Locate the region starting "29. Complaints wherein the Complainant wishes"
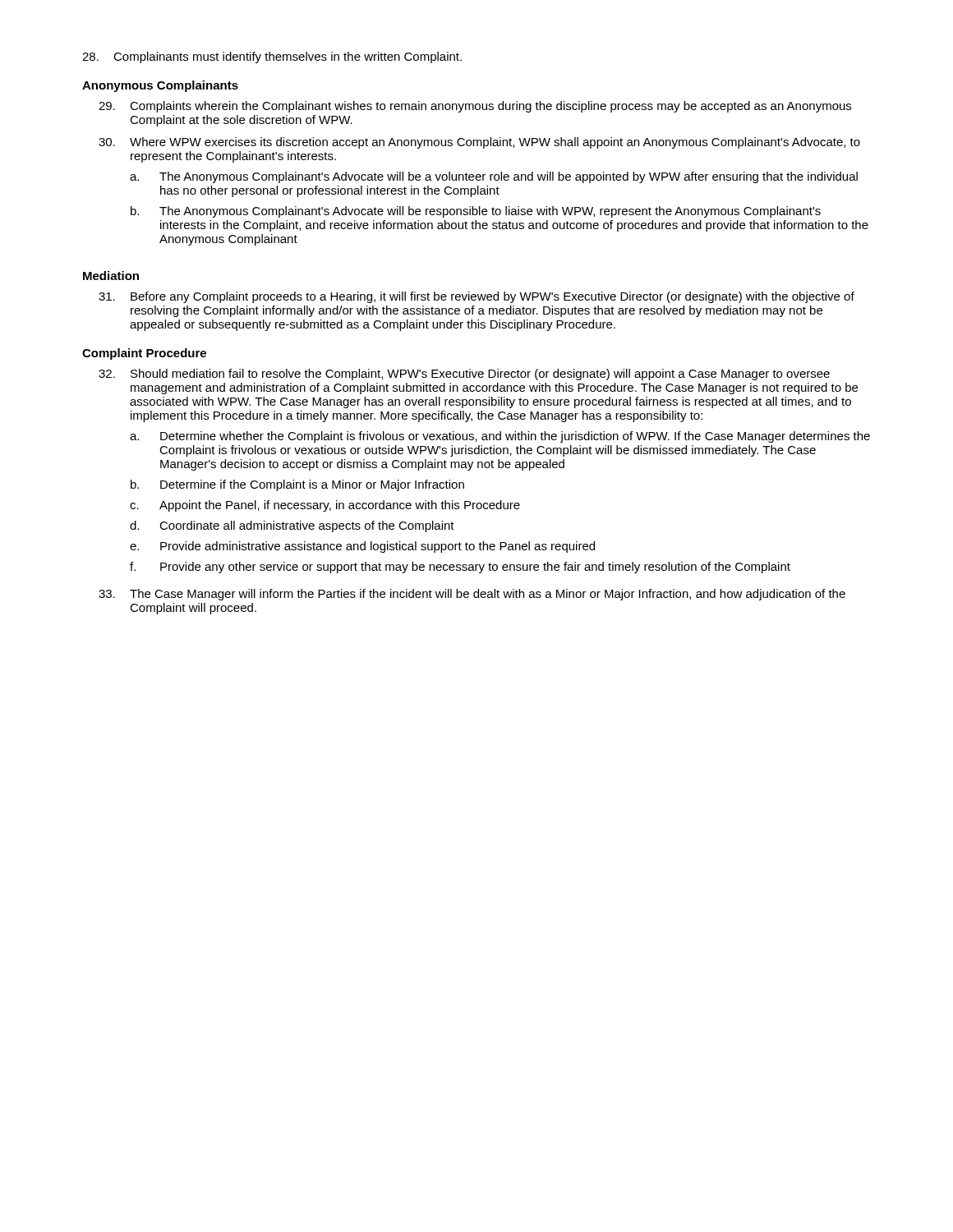The width and height of the screenshot is (953, 1232). click(485, 113)
